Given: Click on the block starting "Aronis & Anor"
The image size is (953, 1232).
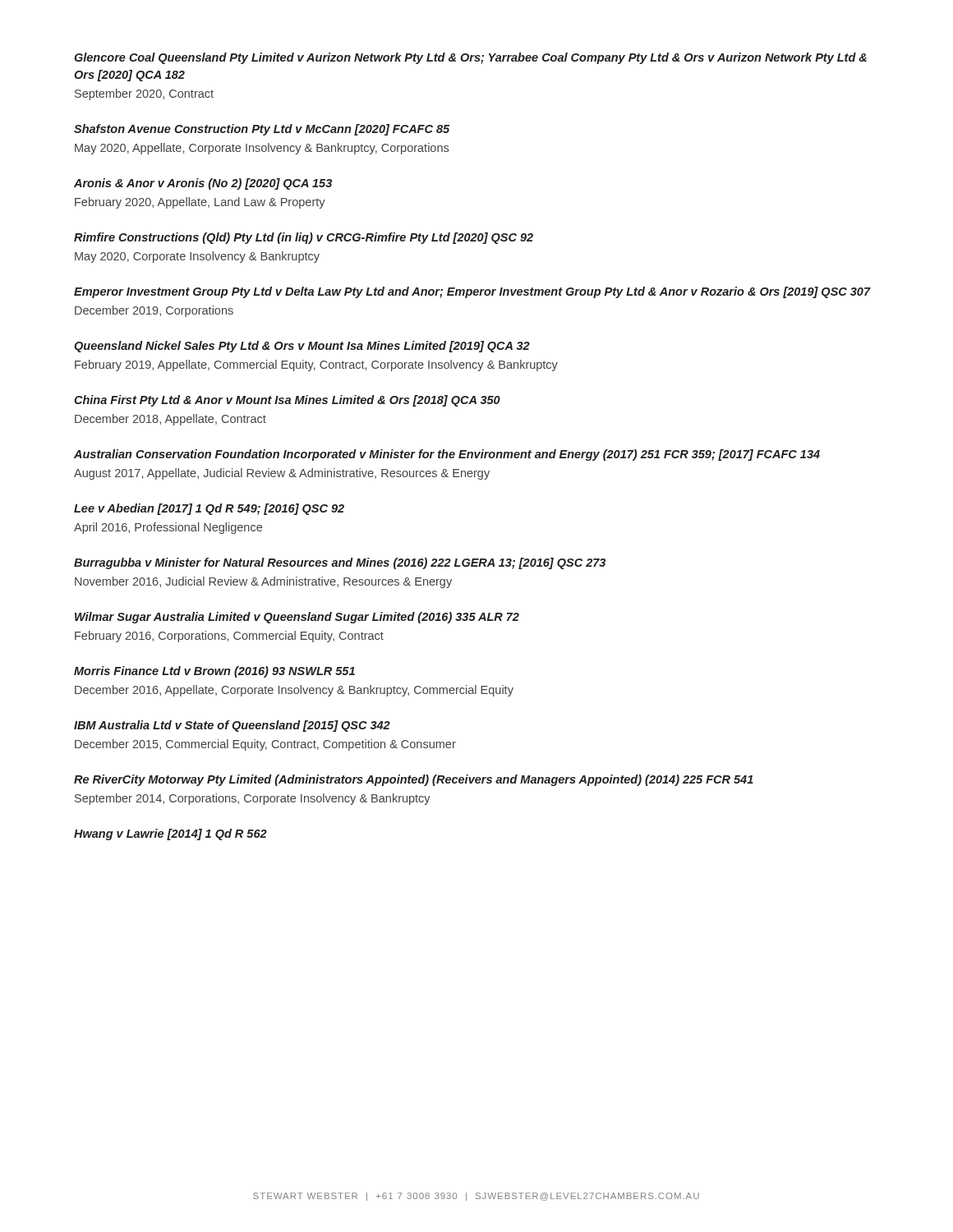Looking at the screenshot, I should pyautogui.click(x=203, y=184).
